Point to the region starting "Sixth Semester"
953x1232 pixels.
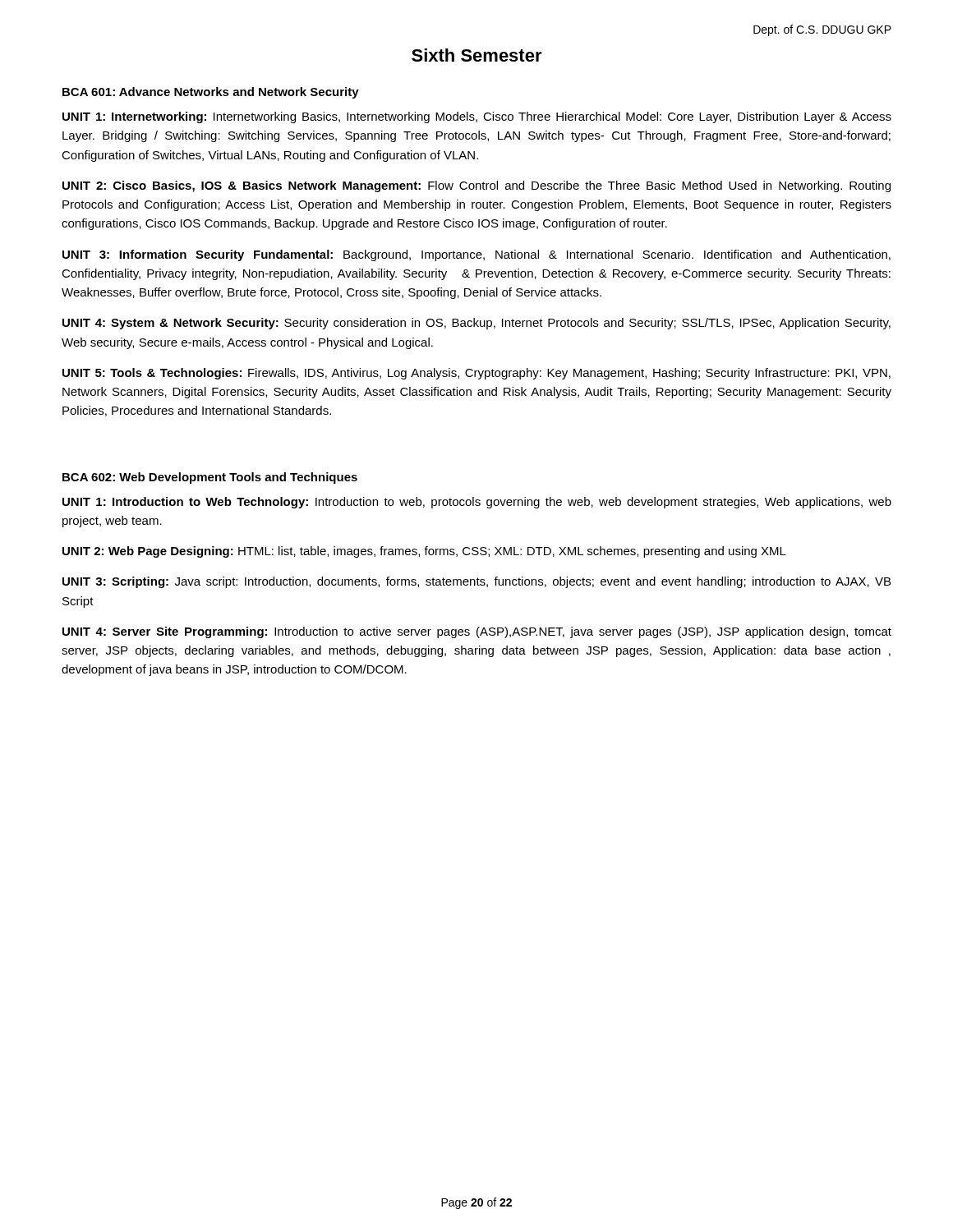476,55
